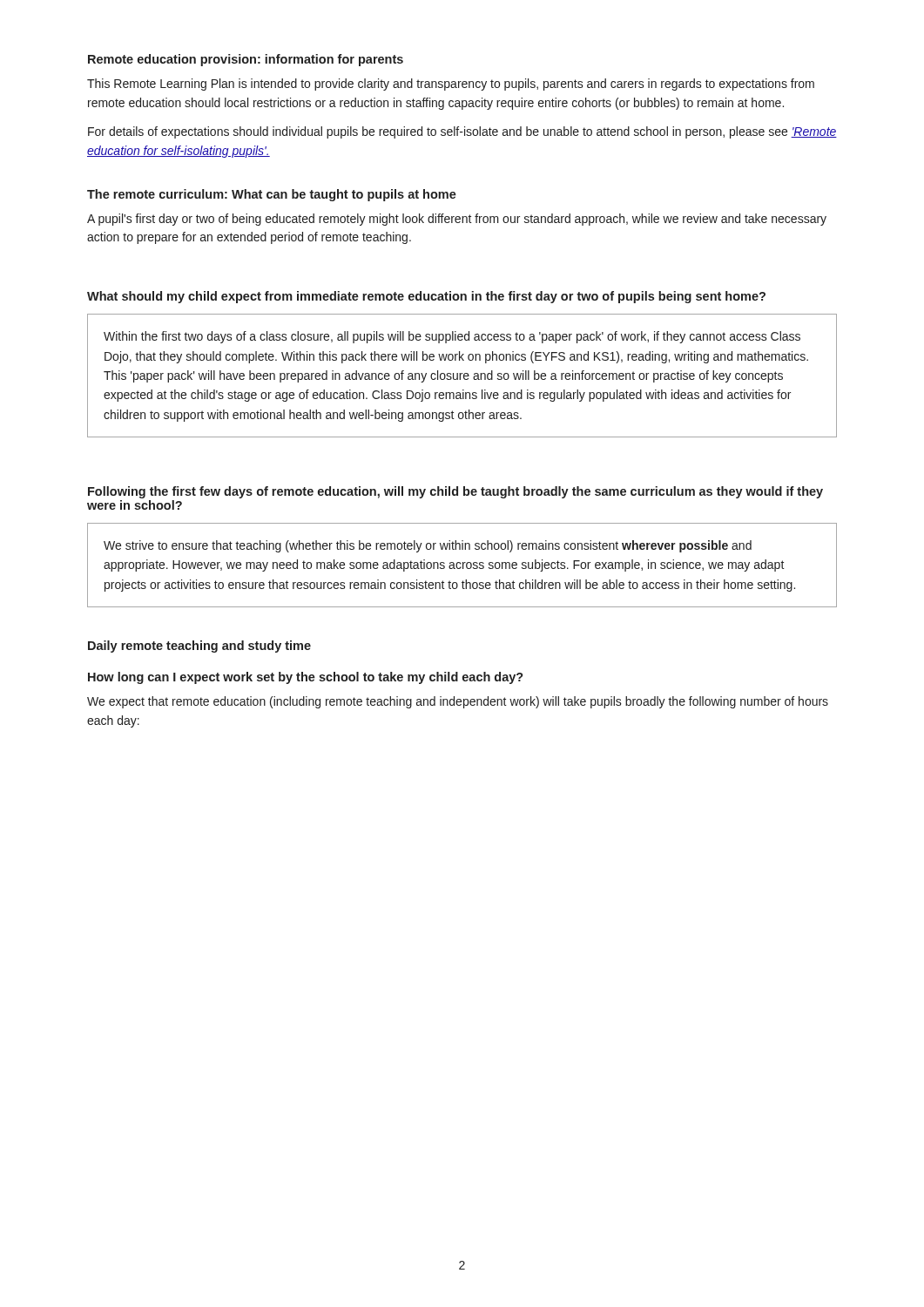
Task: Select the text block containing "Within the first two days"
Action: pos(456,376)
